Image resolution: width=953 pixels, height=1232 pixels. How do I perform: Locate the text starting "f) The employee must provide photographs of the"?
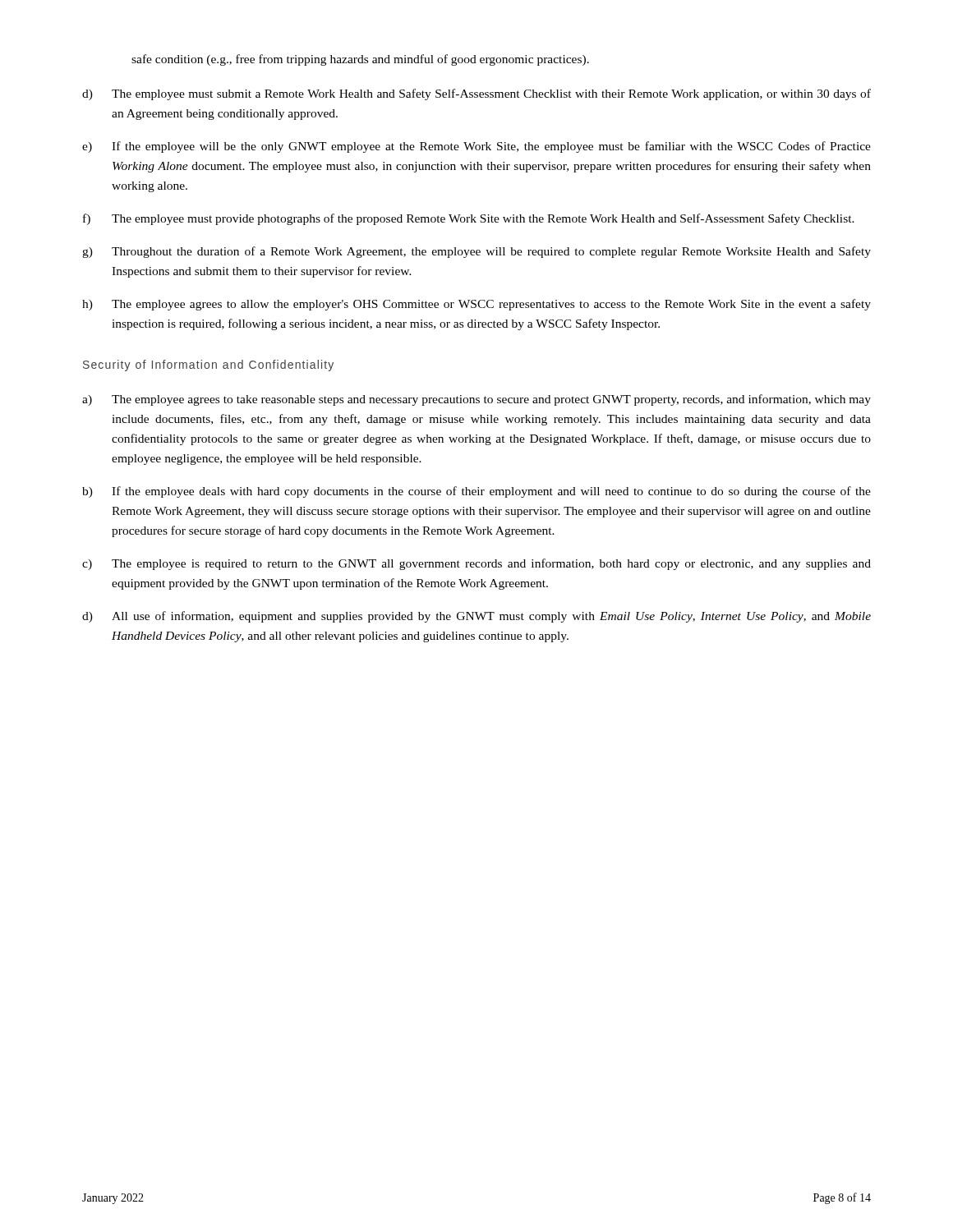click(476, 219)
